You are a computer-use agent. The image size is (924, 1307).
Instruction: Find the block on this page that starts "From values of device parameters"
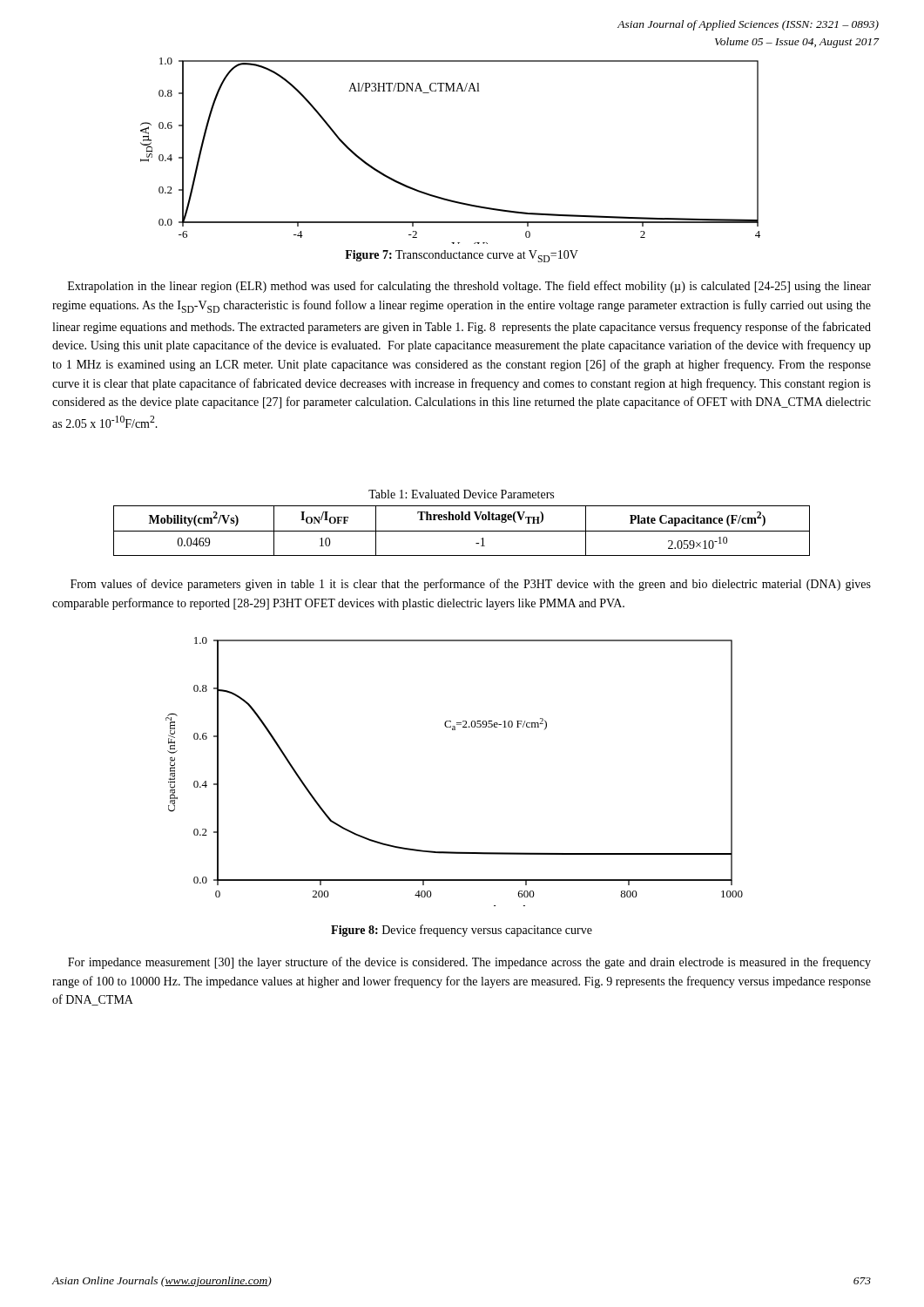pyautogui.click(x=462, y=594)
